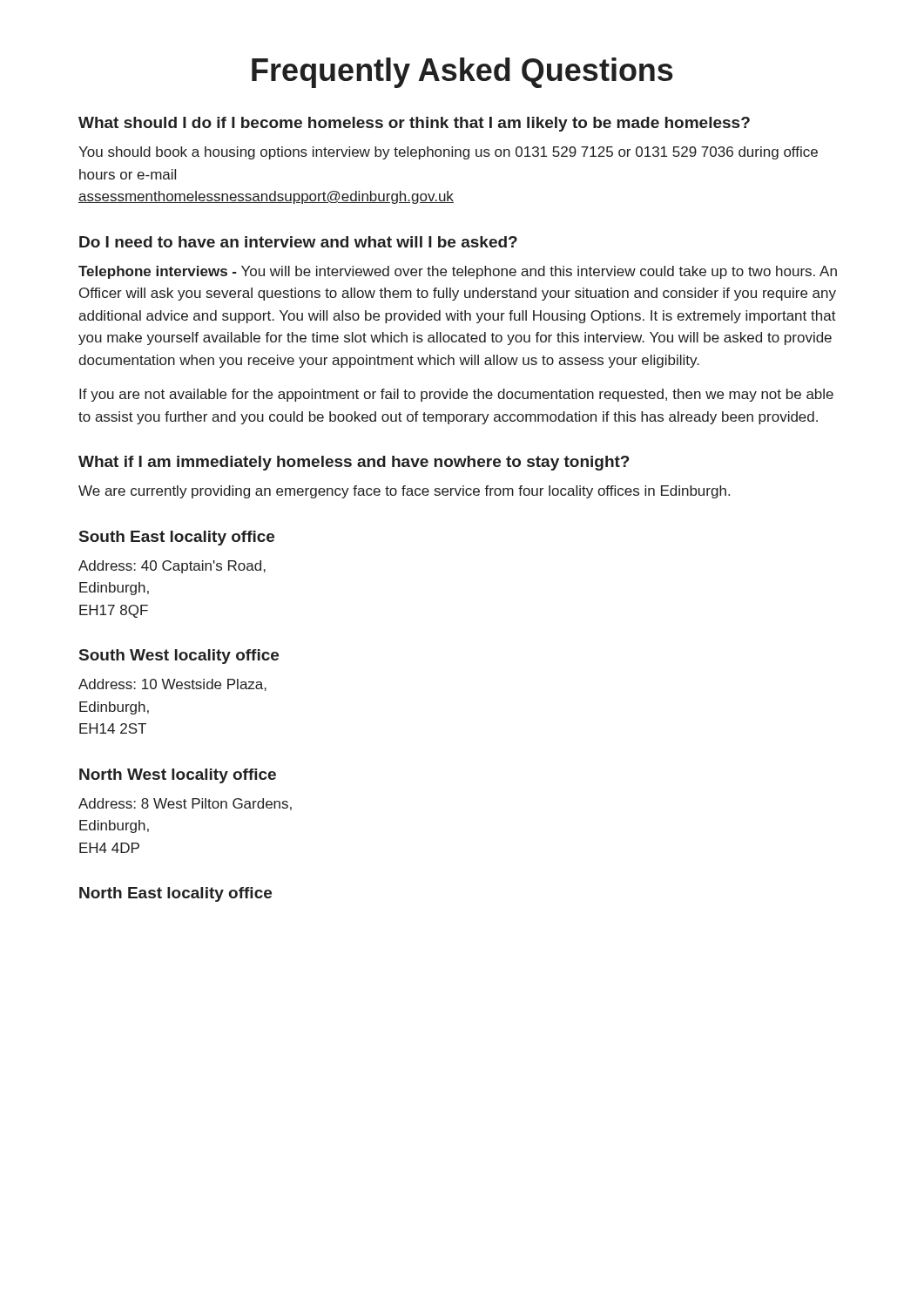Select the section header that reads "Do I need to"
The width and height of the screenshot is (924, 1307).
pyautogui.click(x=298, y=241)
